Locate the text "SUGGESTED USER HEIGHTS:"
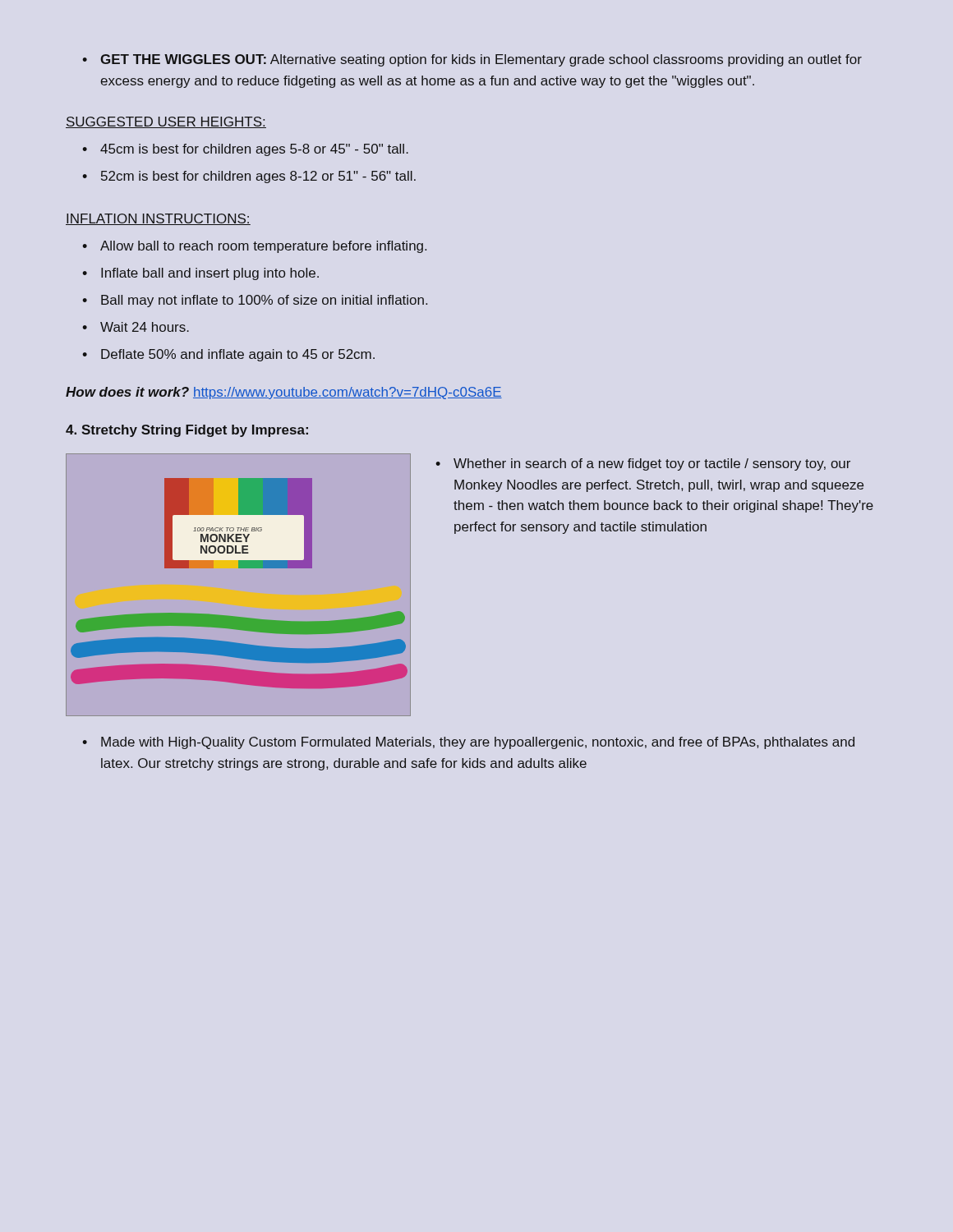This screenshot has height=1232, width=953. 166,122
